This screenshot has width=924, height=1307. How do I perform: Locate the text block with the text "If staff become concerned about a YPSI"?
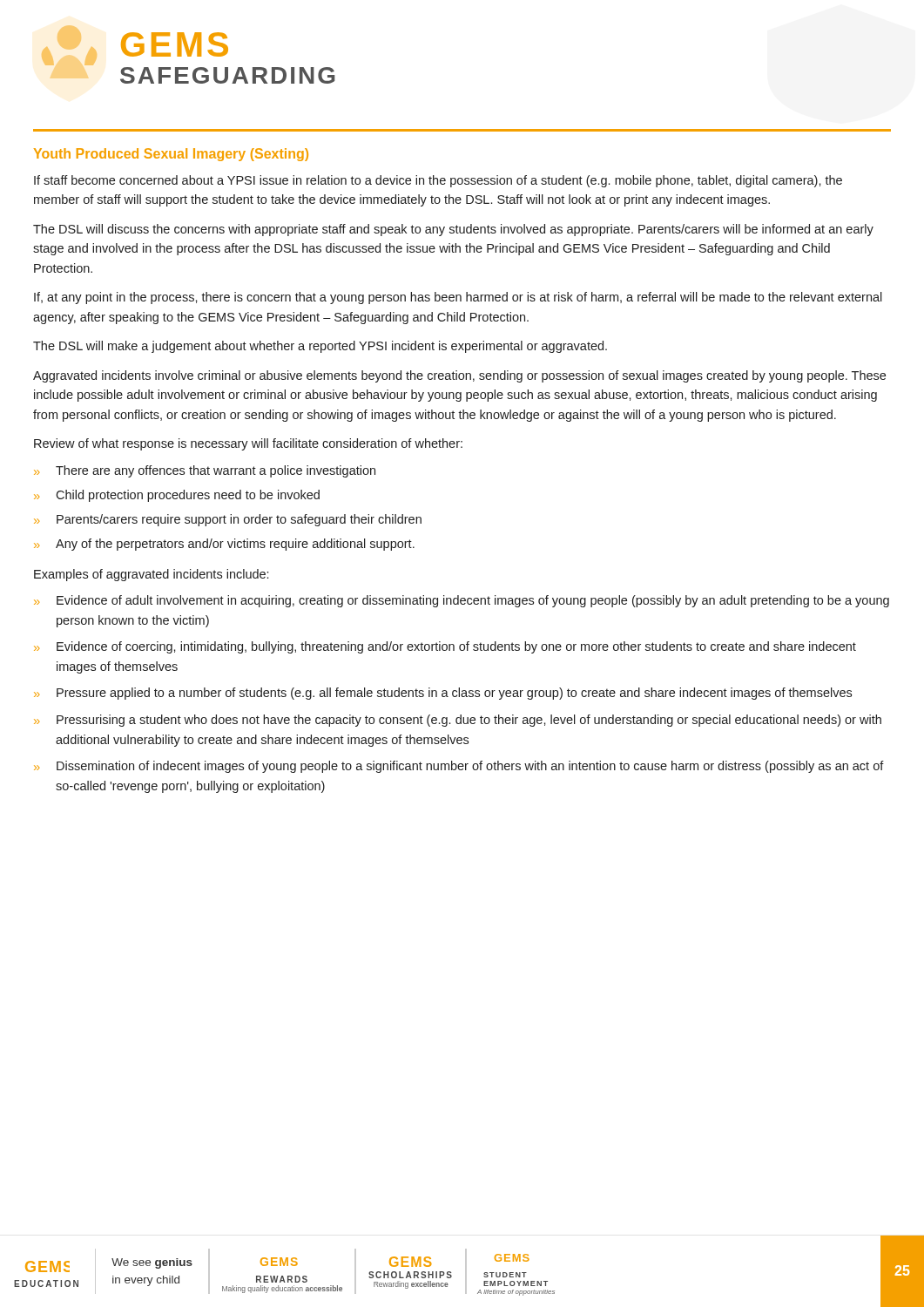point(438,190)
